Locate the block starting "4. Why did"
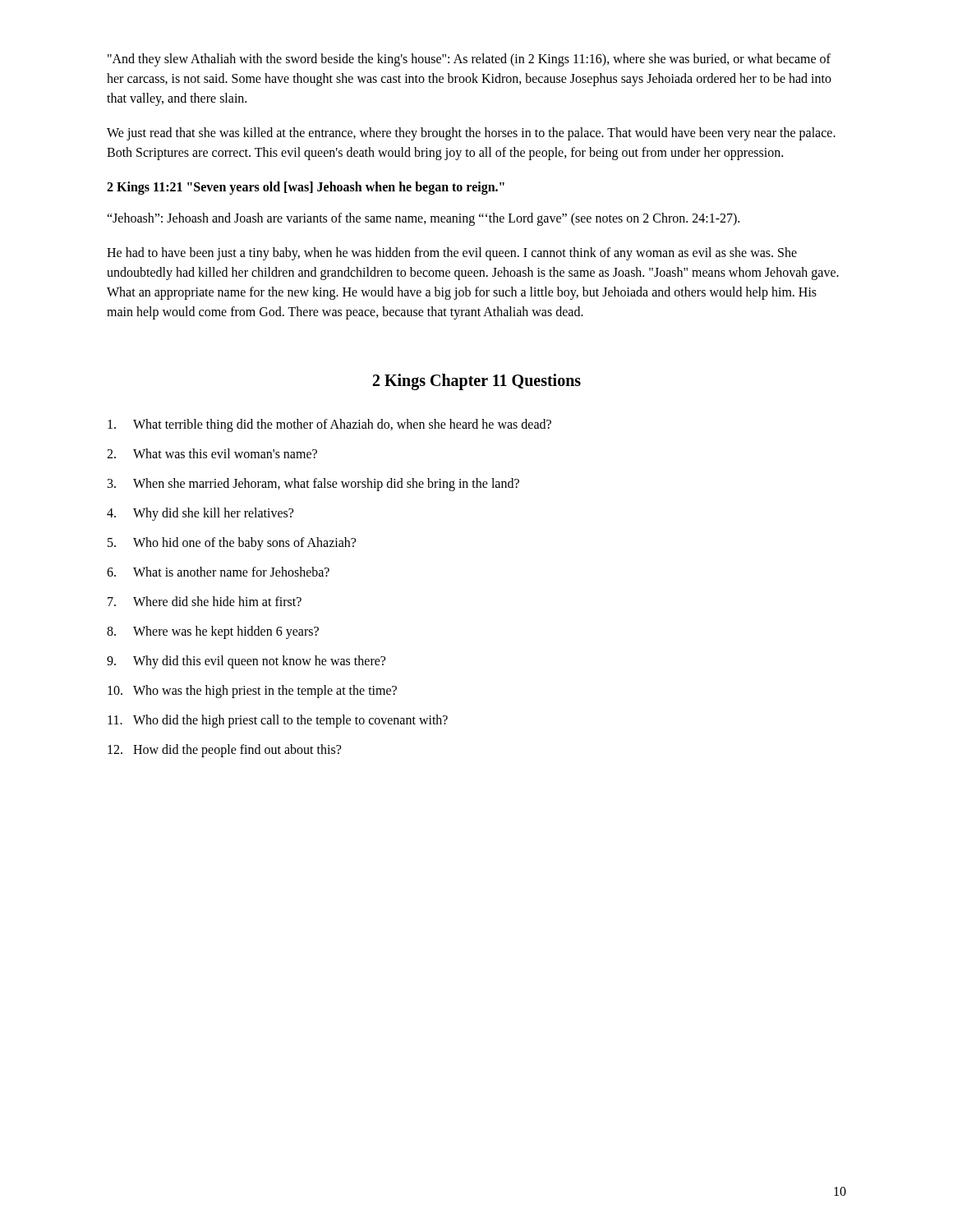This screenshot has width=953, height=1232. (x=200, y=513)
